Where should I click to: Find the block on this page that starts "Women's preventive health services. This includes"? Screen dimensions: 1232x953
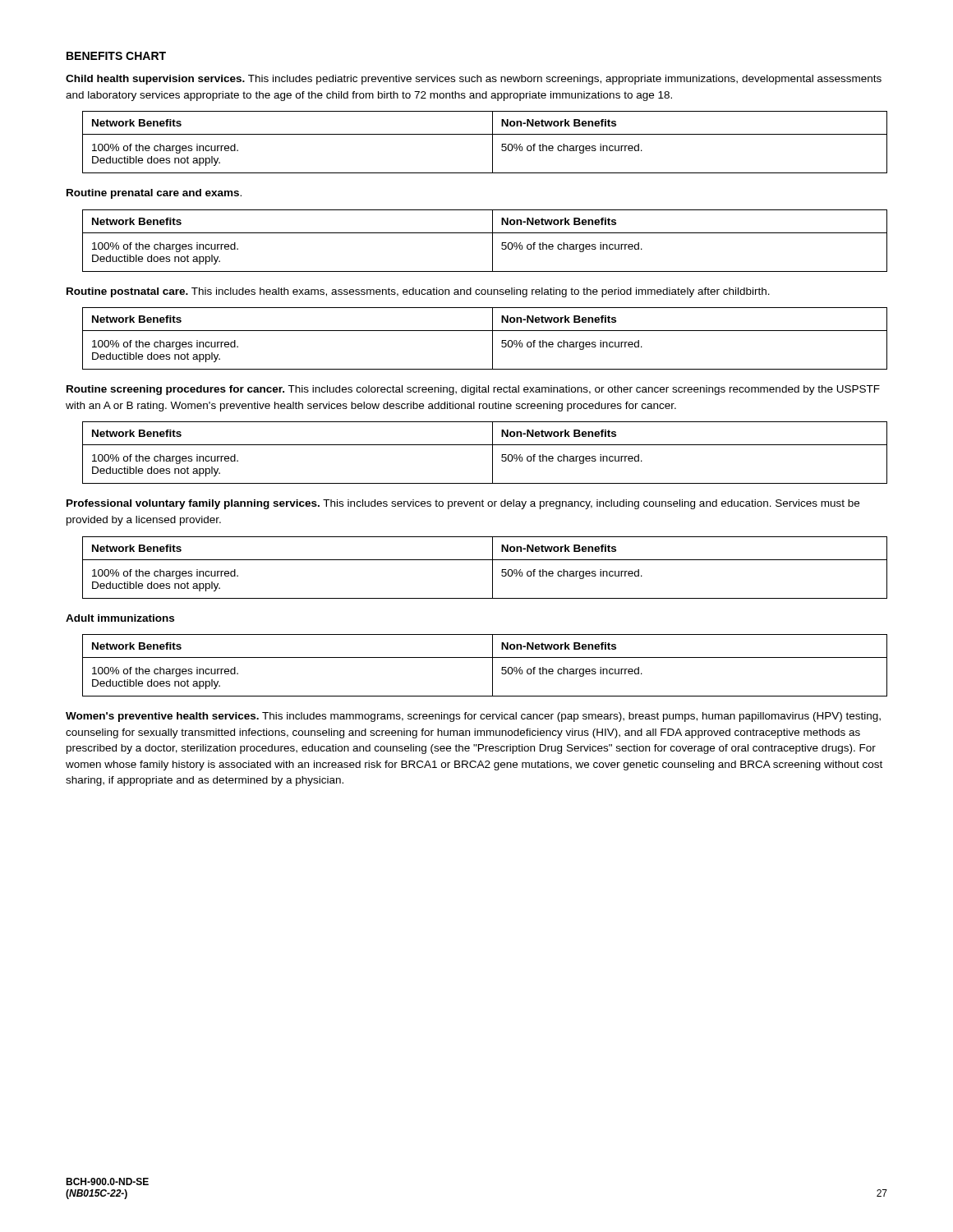pyautogui.click(x=474, y=748)
